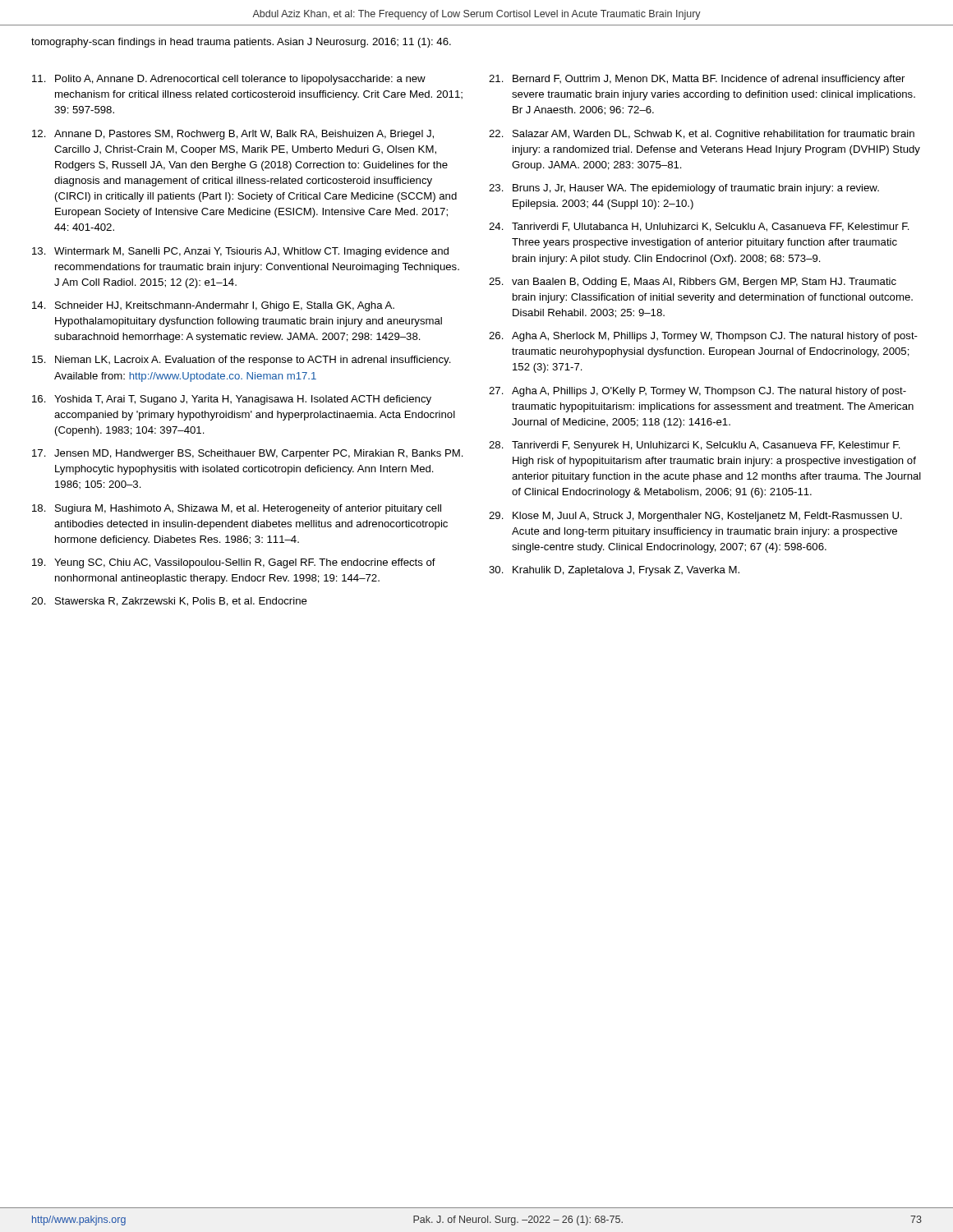Select the list item with the text "23. Bruns J,"
The height and width of the screenshot is (1232, 953).
point(705,196)
